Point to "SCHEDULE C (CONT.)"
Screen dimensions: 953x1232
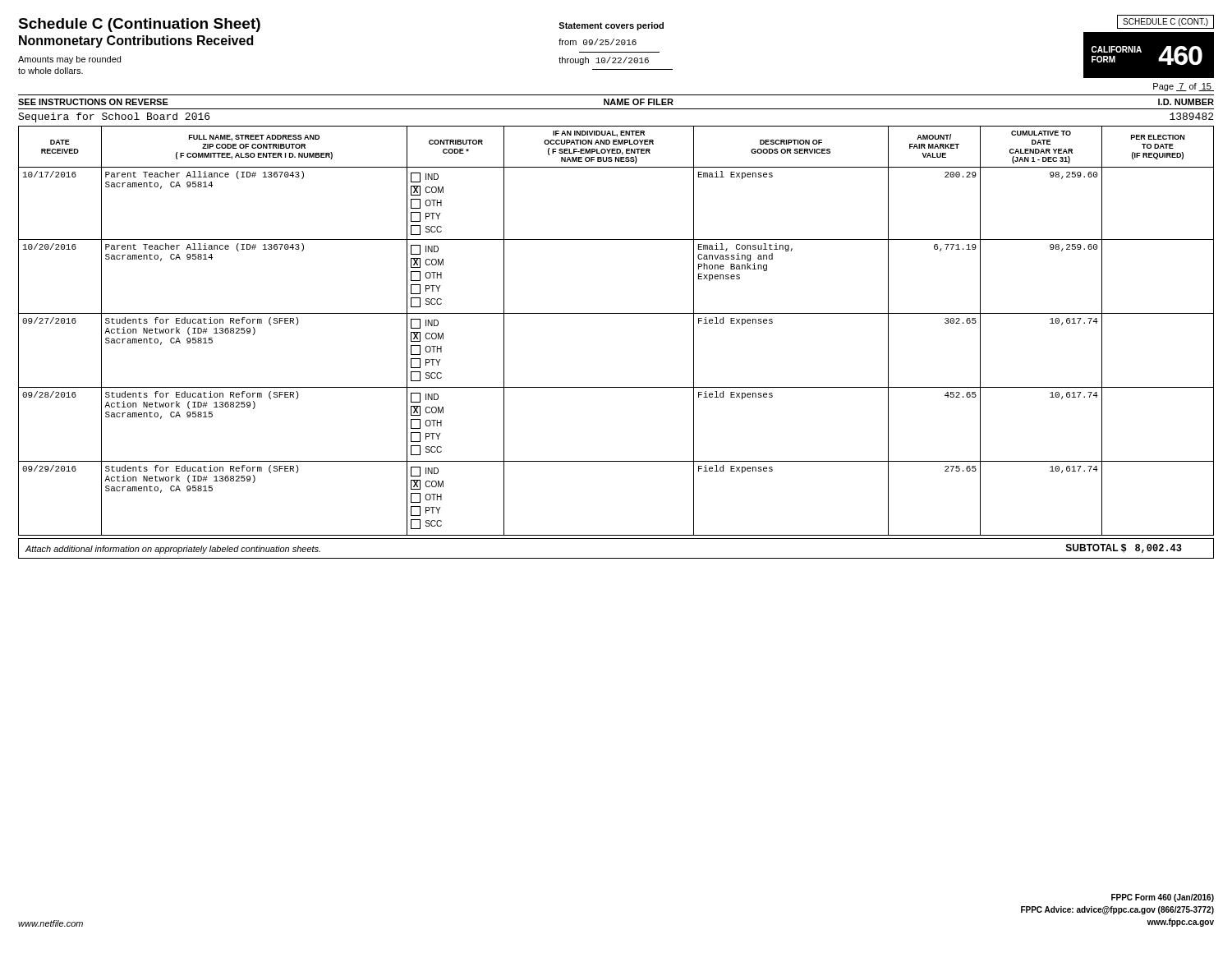click(1166, 22)
